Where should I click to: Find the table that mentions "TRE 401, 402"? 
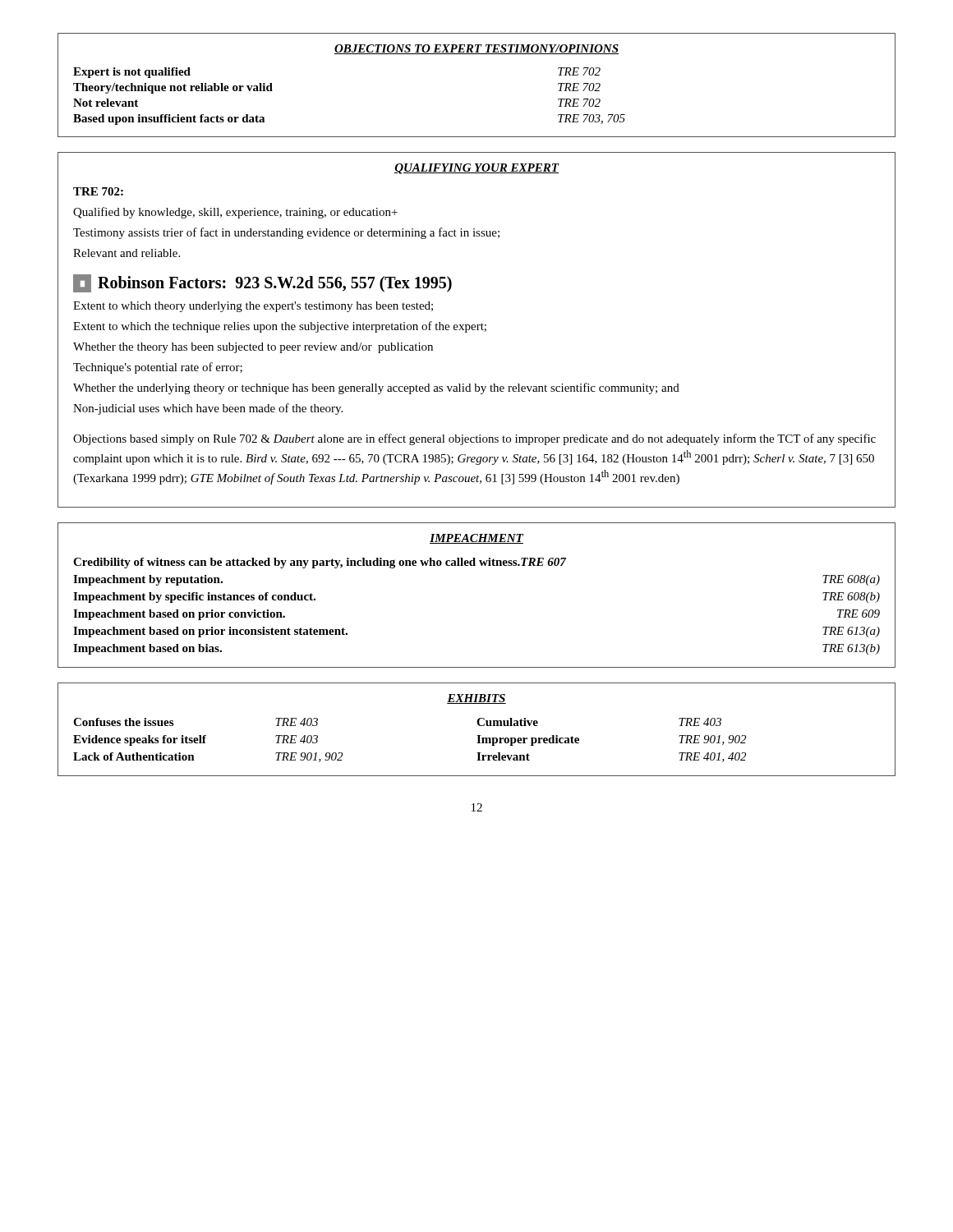tap(476, 729)
